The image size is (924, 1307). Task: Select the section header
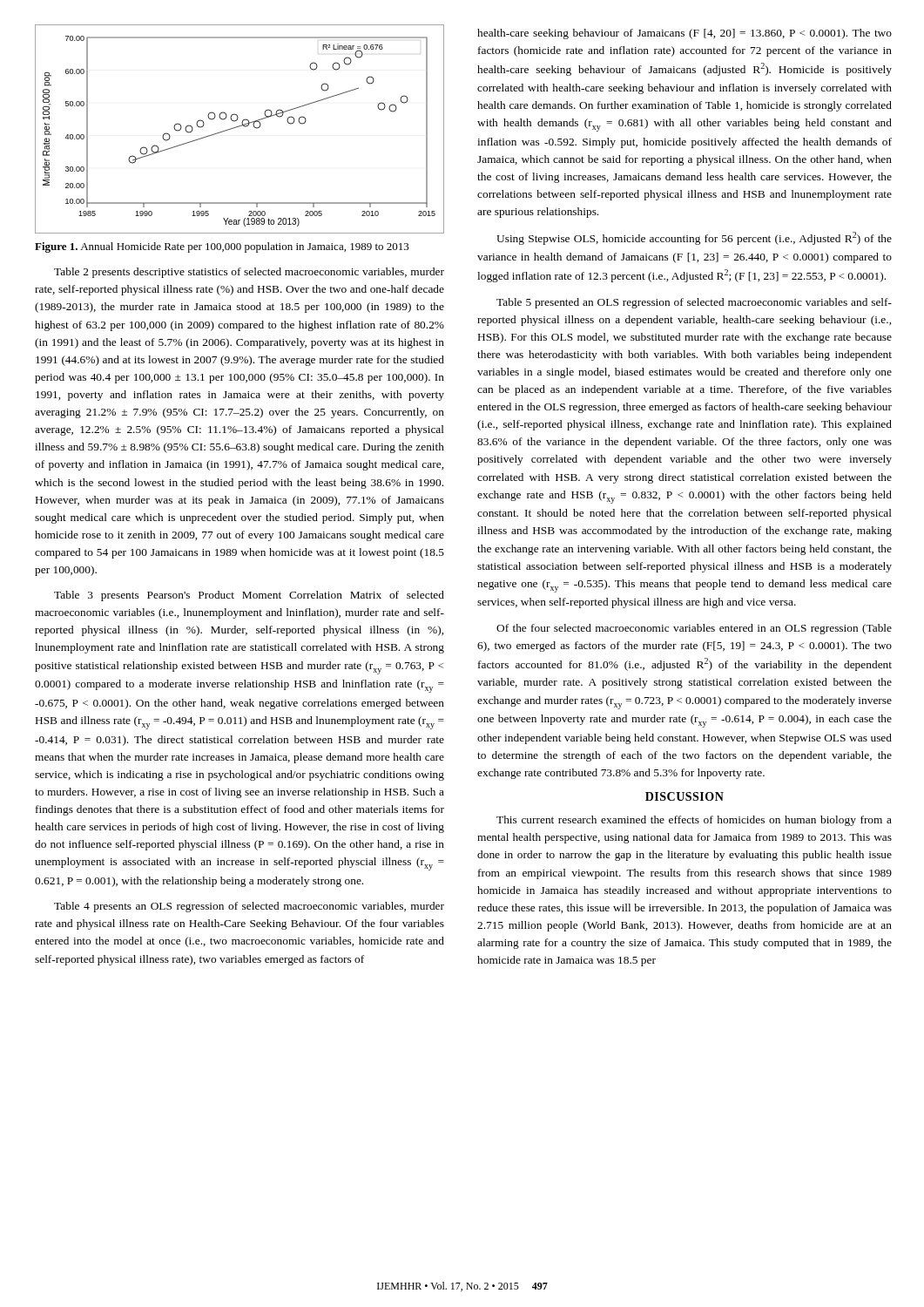(684, 797)
